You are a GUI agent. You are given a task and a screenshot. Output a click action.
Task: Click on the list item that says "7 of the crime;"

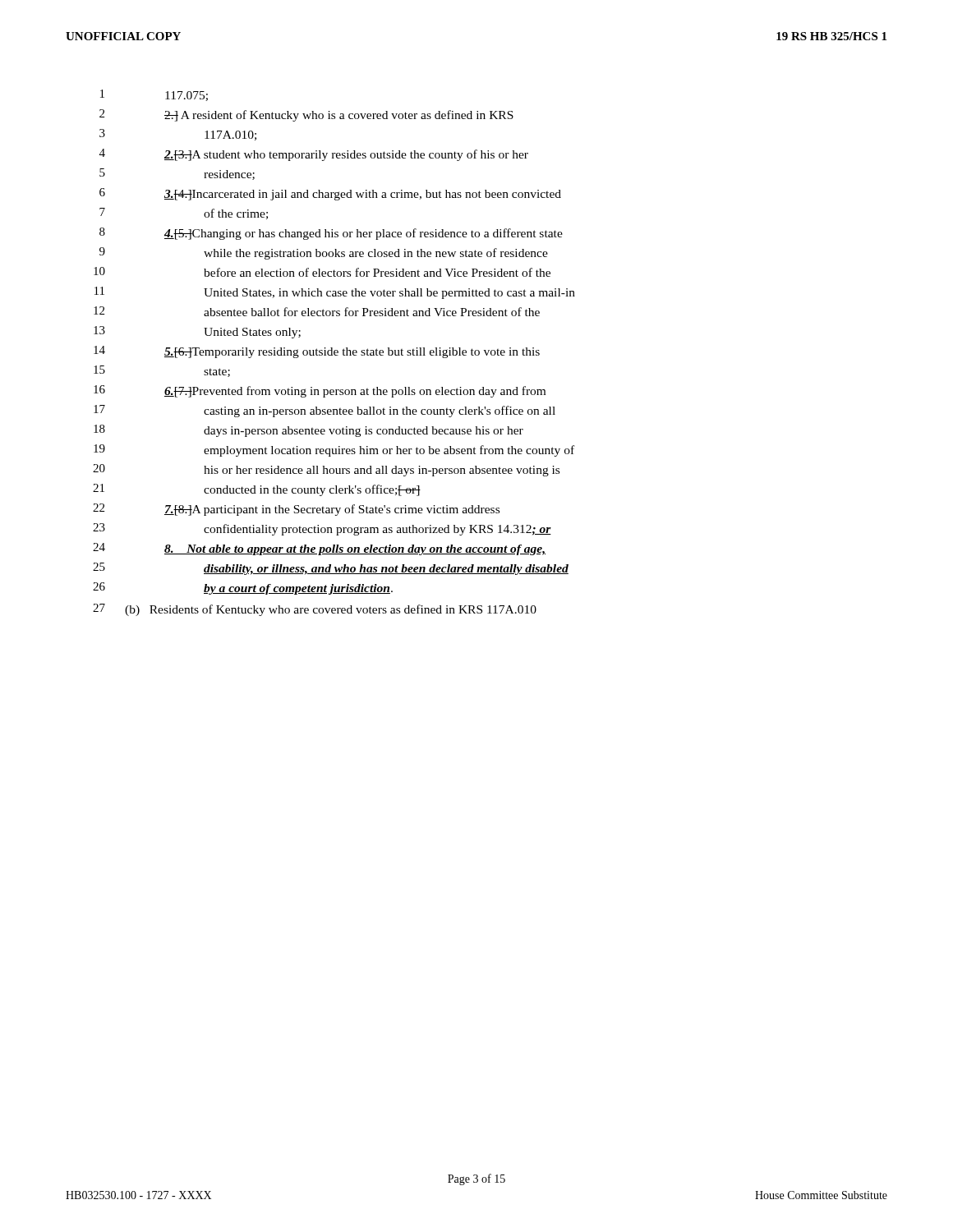102,213
